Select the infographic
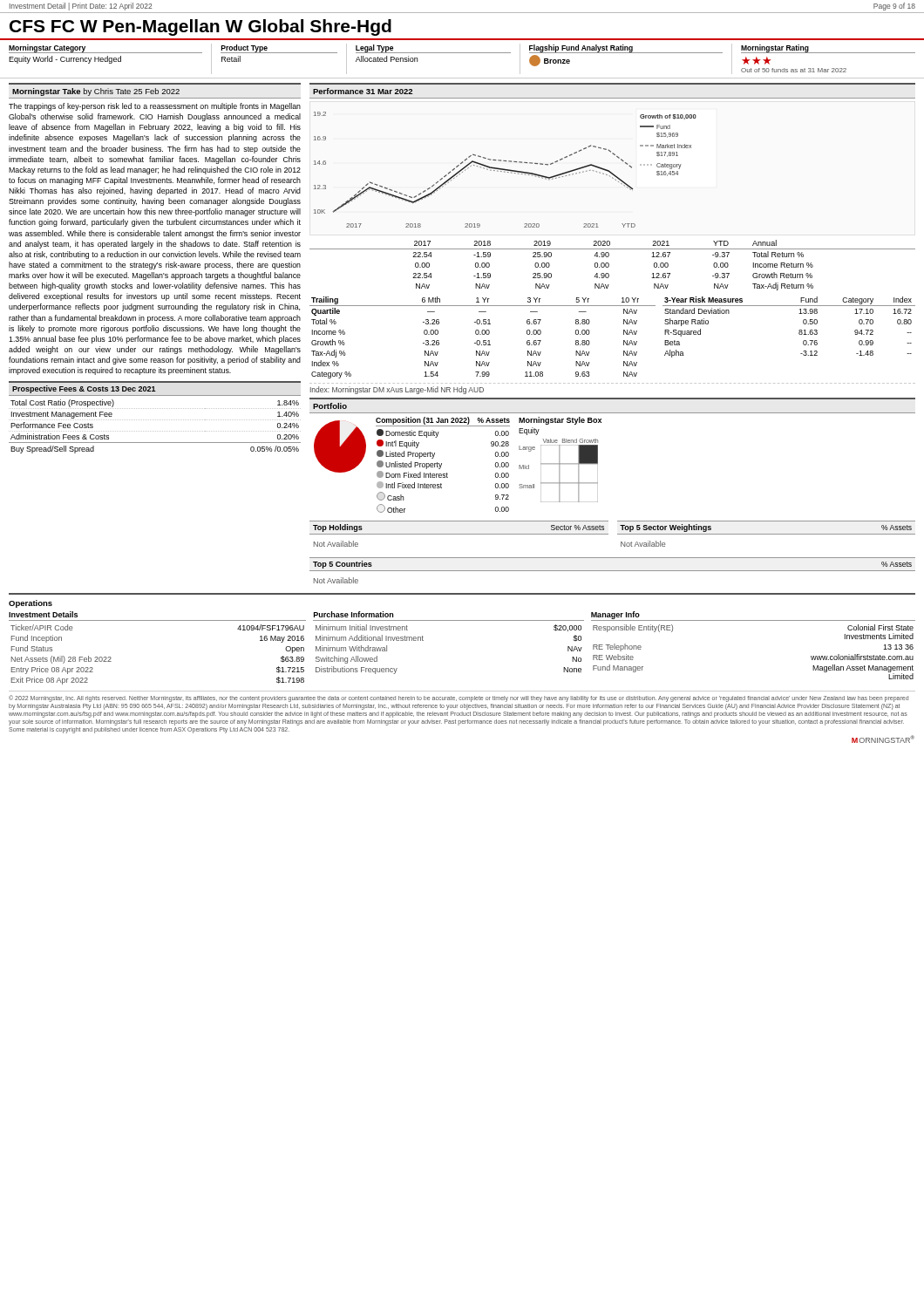This screenshot has width=924, height=1308. coord(580,466)
